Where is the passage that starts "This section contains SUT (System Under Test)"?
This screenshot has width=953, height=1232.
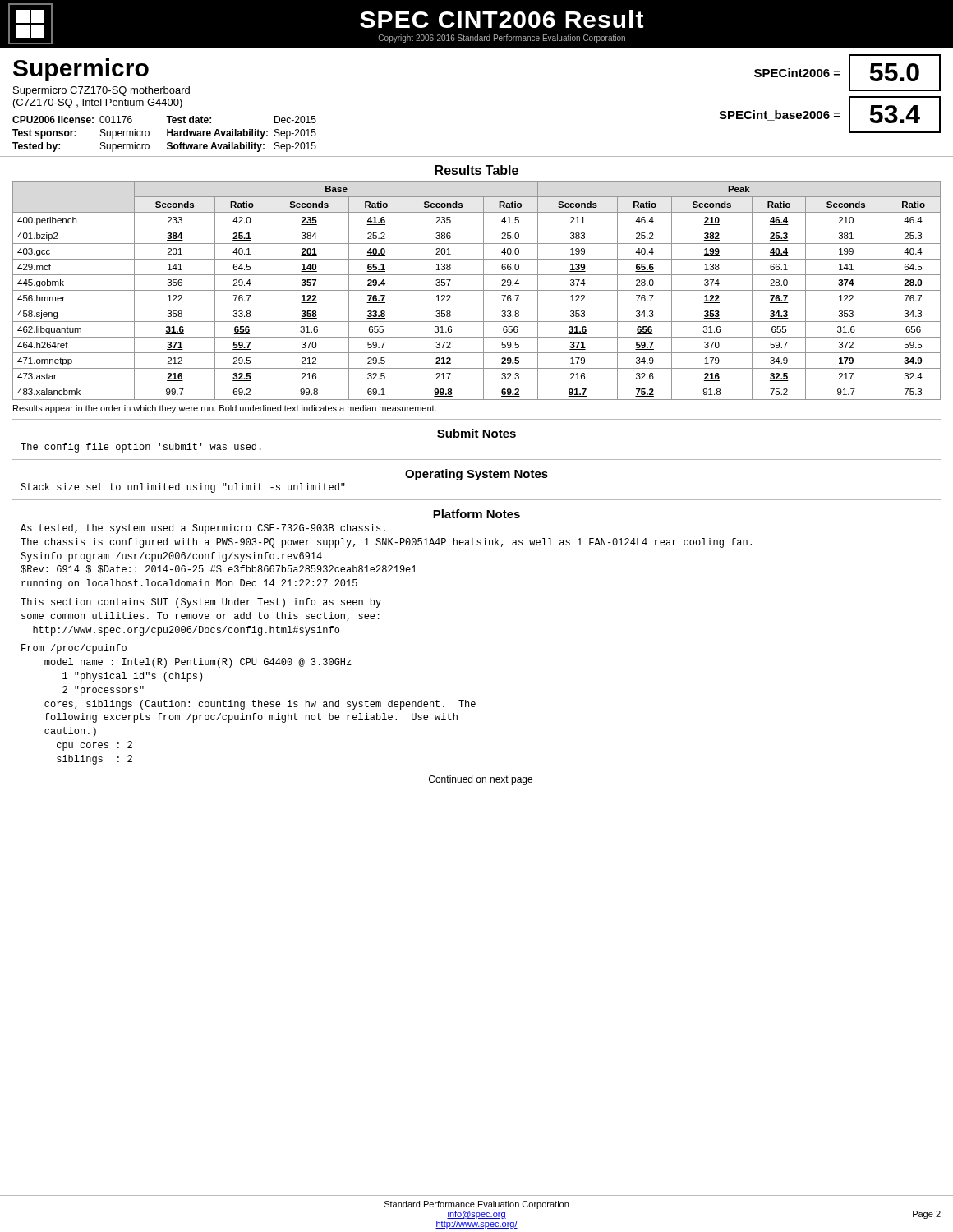tap(201, 617)
